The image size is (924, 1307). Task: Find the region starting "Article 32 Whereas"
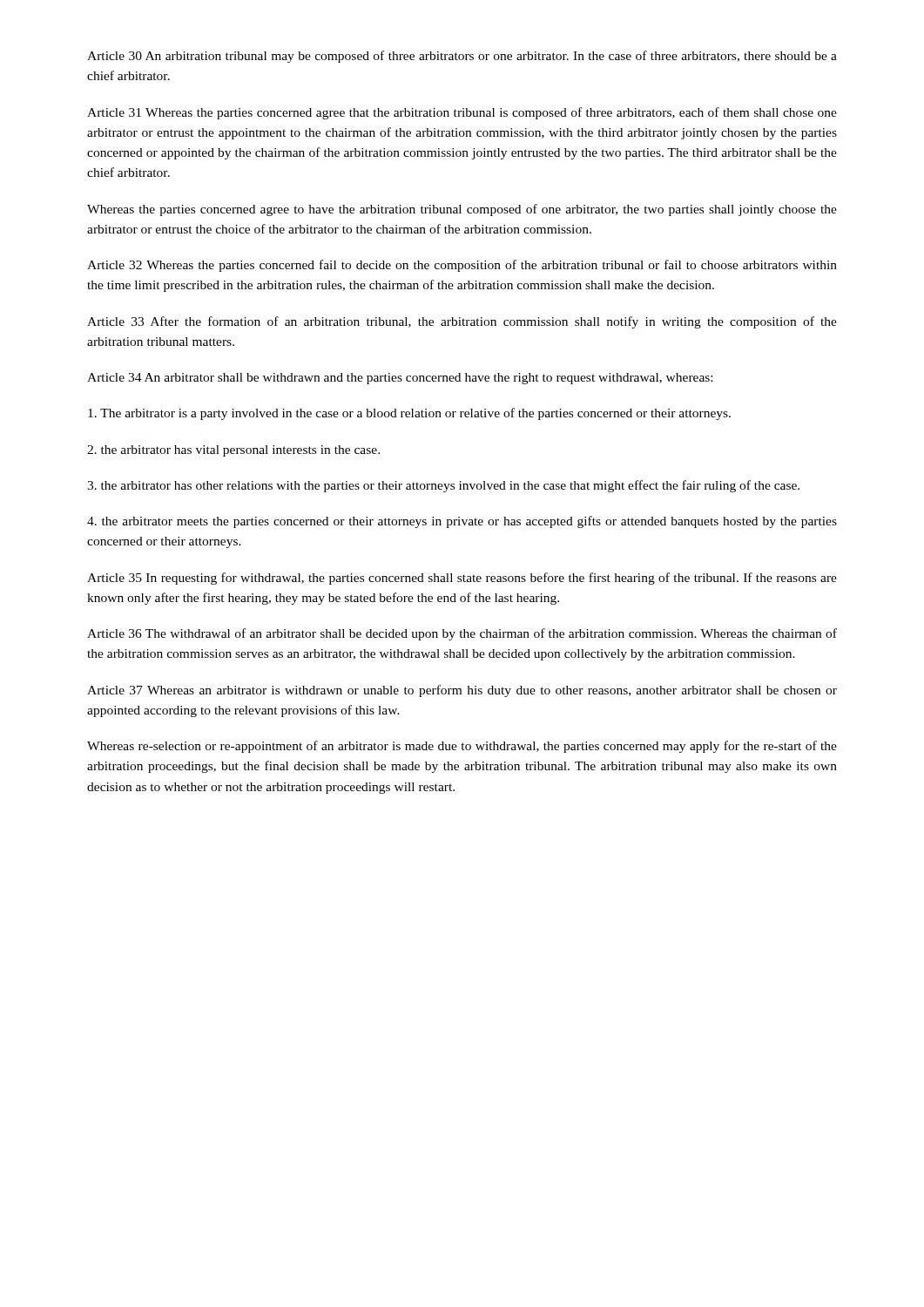462,275
